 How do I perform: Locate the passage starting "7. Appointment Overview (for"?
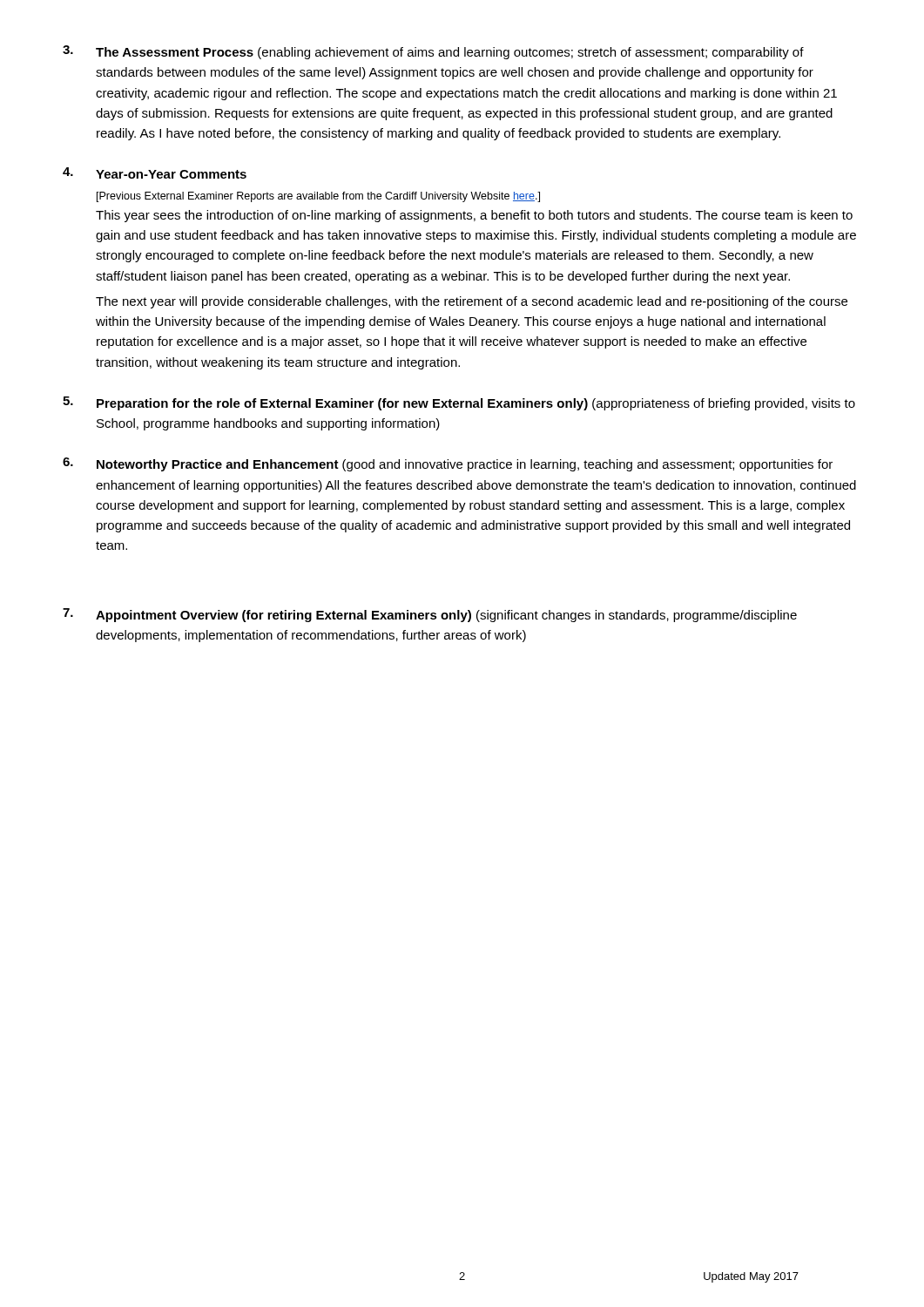pos(462,627)
